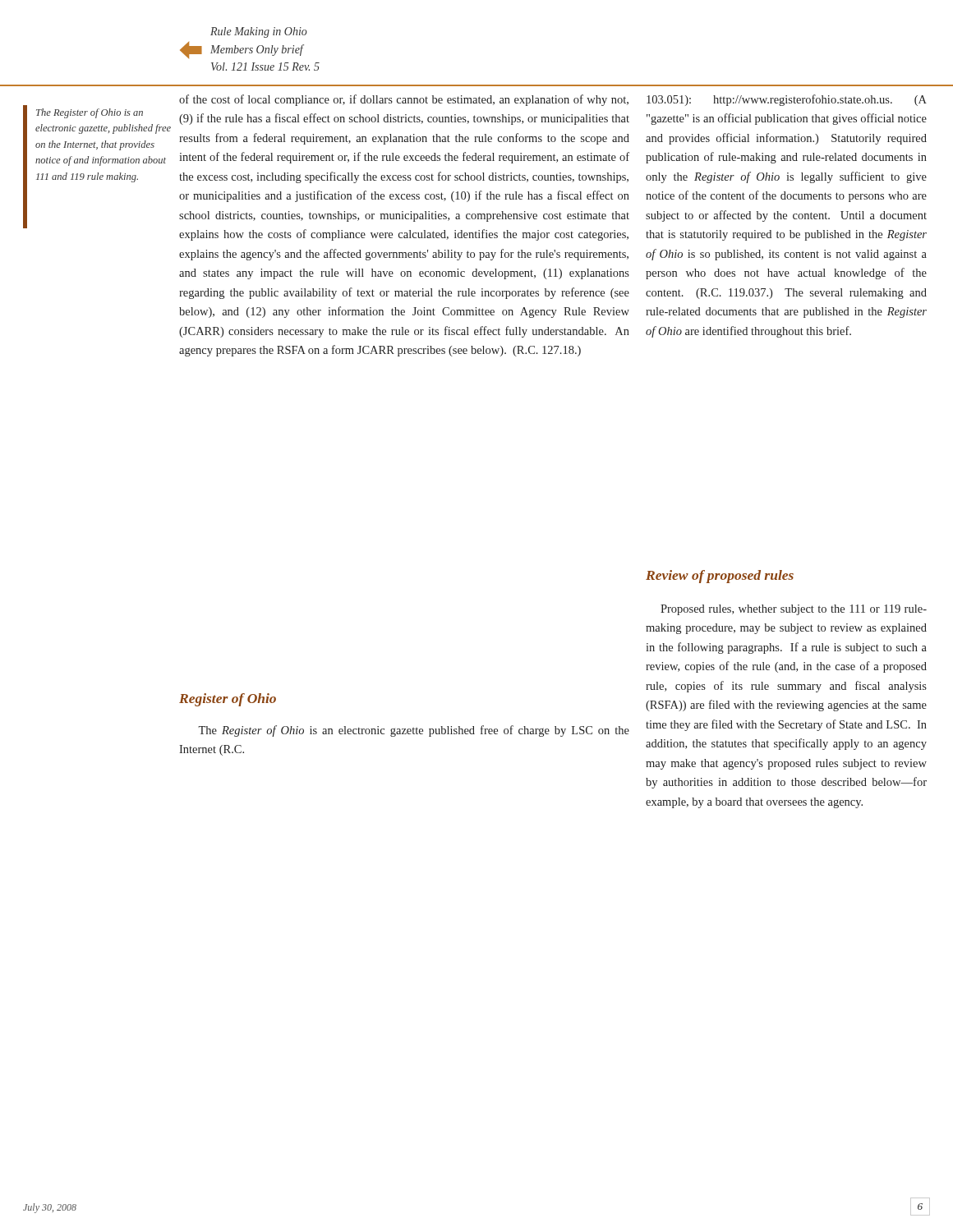Point to the text block starting "Proposed rules, whether subject to the 111"

[786, 705]
